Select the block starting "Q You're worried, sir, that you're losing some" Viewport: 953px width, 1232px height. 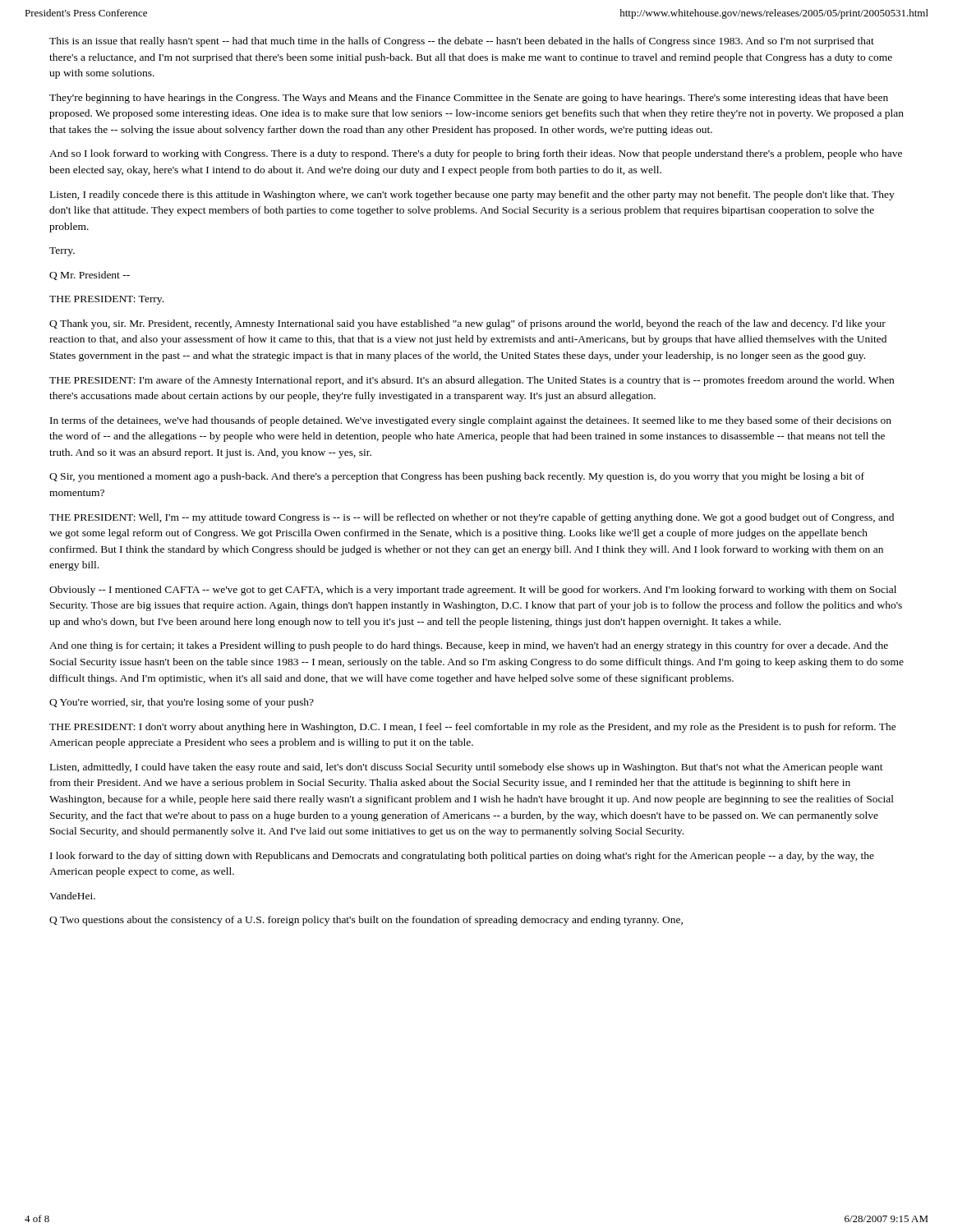(x=182, y=703)
